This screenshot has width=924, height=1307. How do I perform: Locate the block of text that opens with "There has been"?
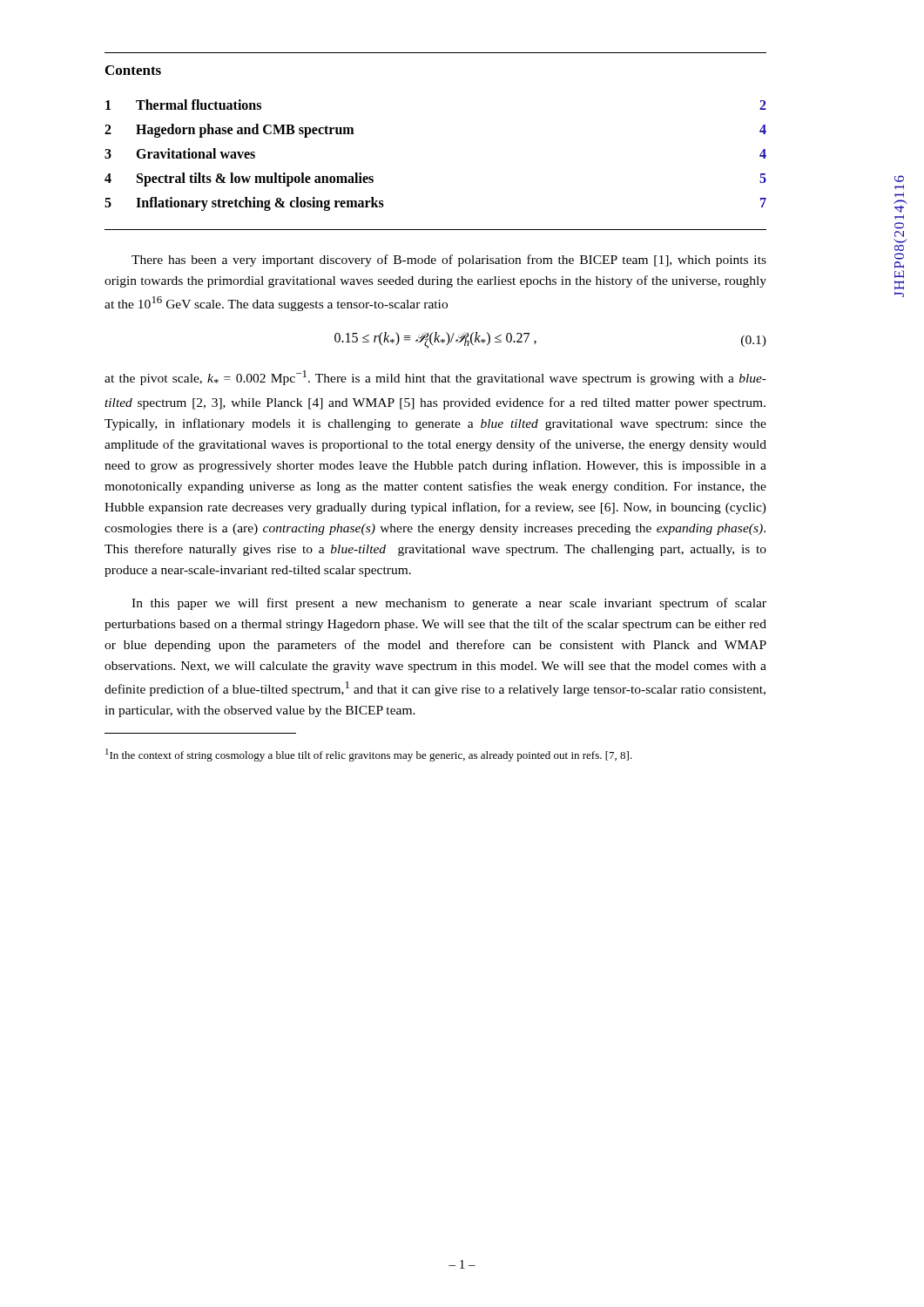pos(435,282)
